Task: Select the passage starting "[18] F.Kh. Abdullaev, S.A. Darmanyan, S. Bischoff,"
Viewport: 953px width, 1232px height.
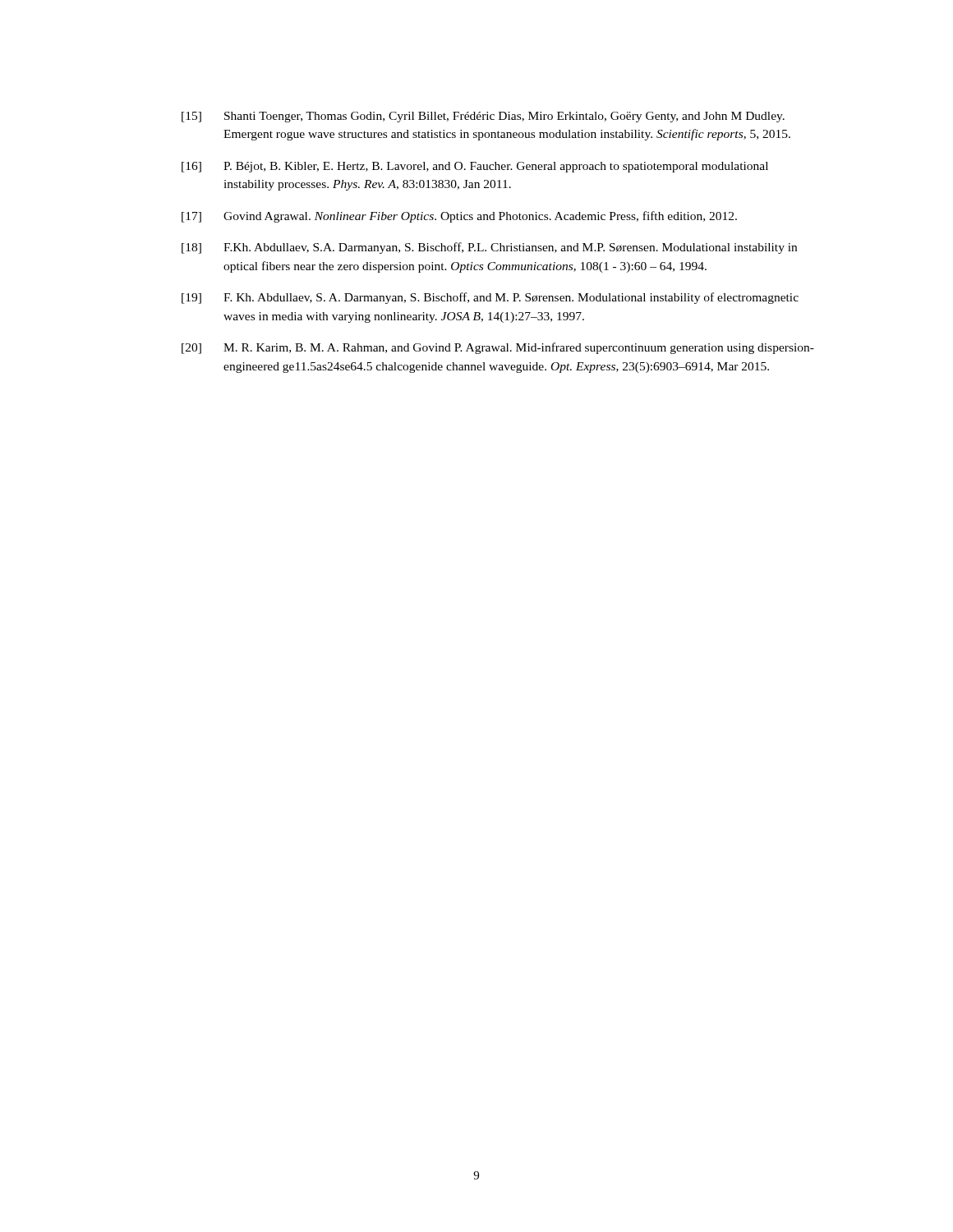Action: coord(501,257)
